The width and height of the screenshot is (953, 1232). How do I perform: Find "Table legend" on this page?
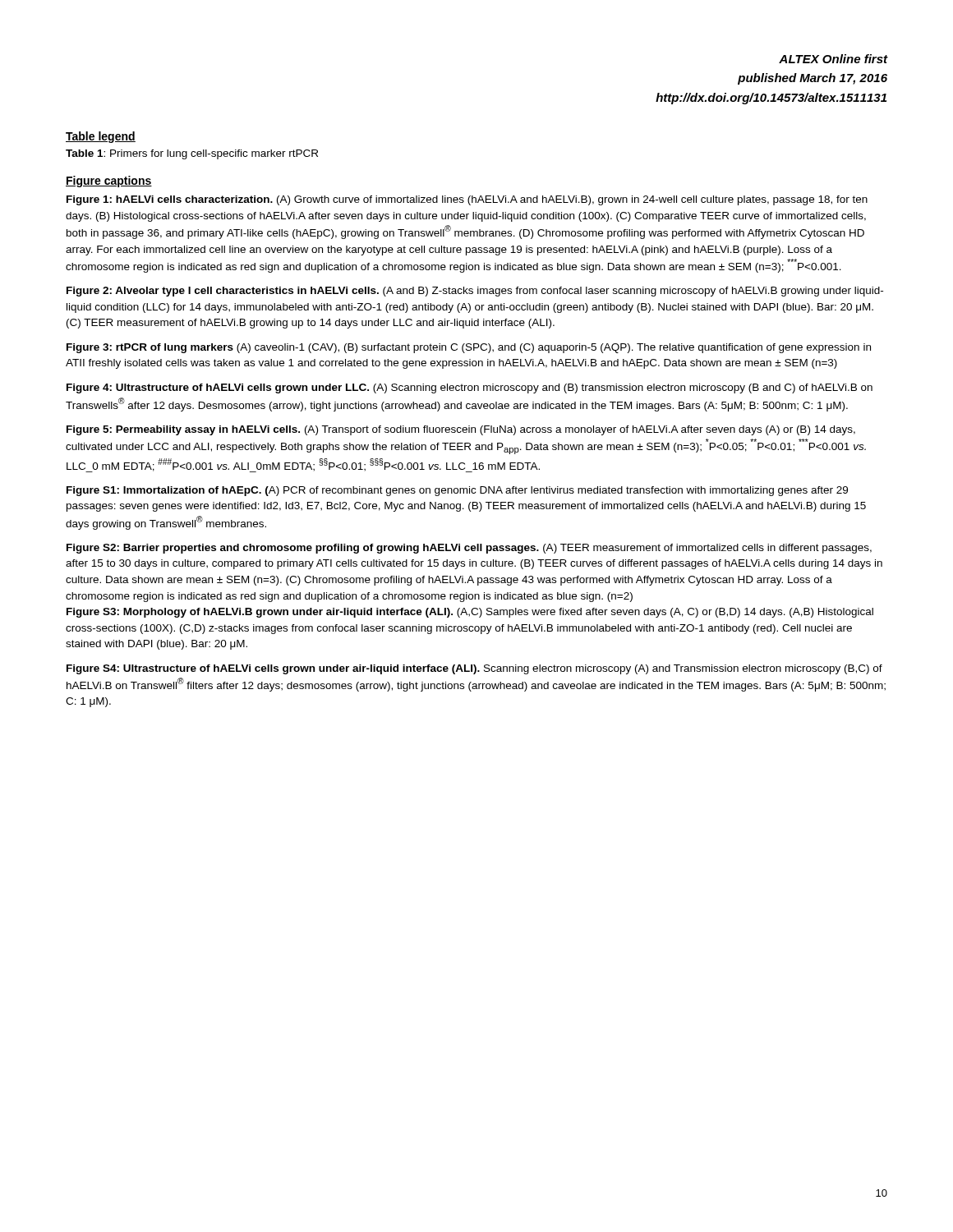100,136
